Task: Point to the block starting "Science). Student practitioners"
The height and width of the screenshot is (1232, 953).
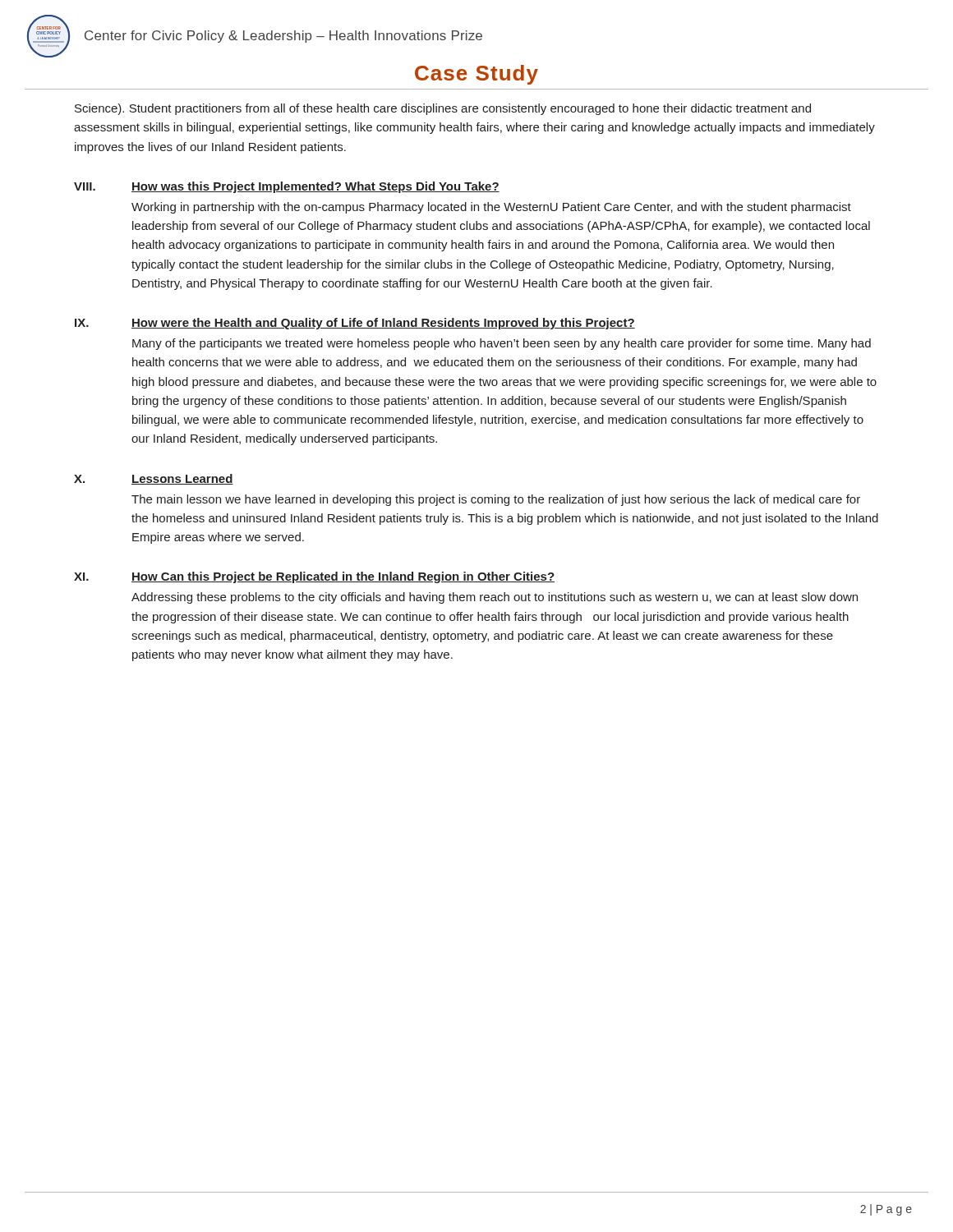Action: point(474,127)
